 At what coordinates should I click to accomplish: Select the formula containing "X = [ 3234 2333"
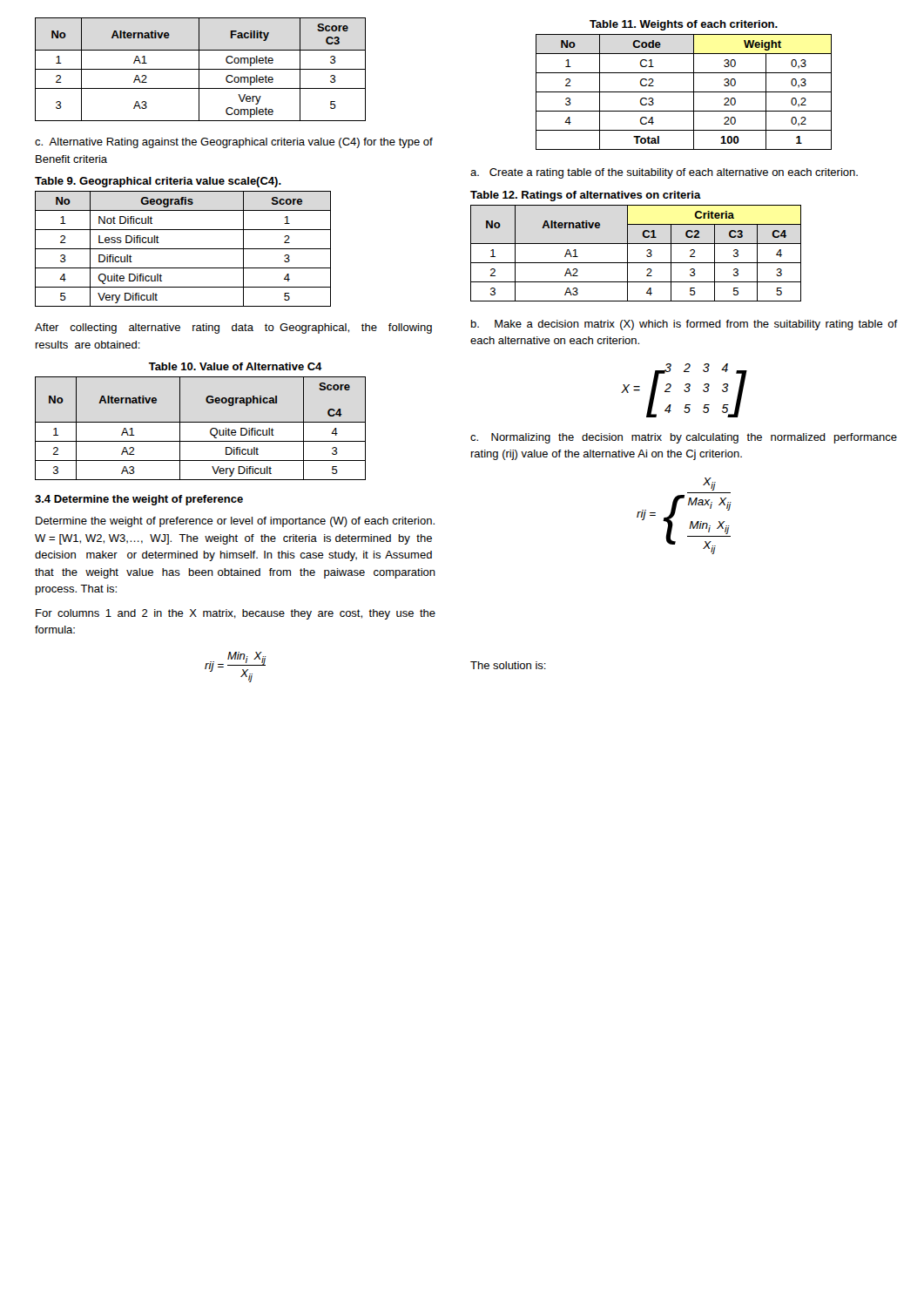pyautogui.click(x=684, y=389)
